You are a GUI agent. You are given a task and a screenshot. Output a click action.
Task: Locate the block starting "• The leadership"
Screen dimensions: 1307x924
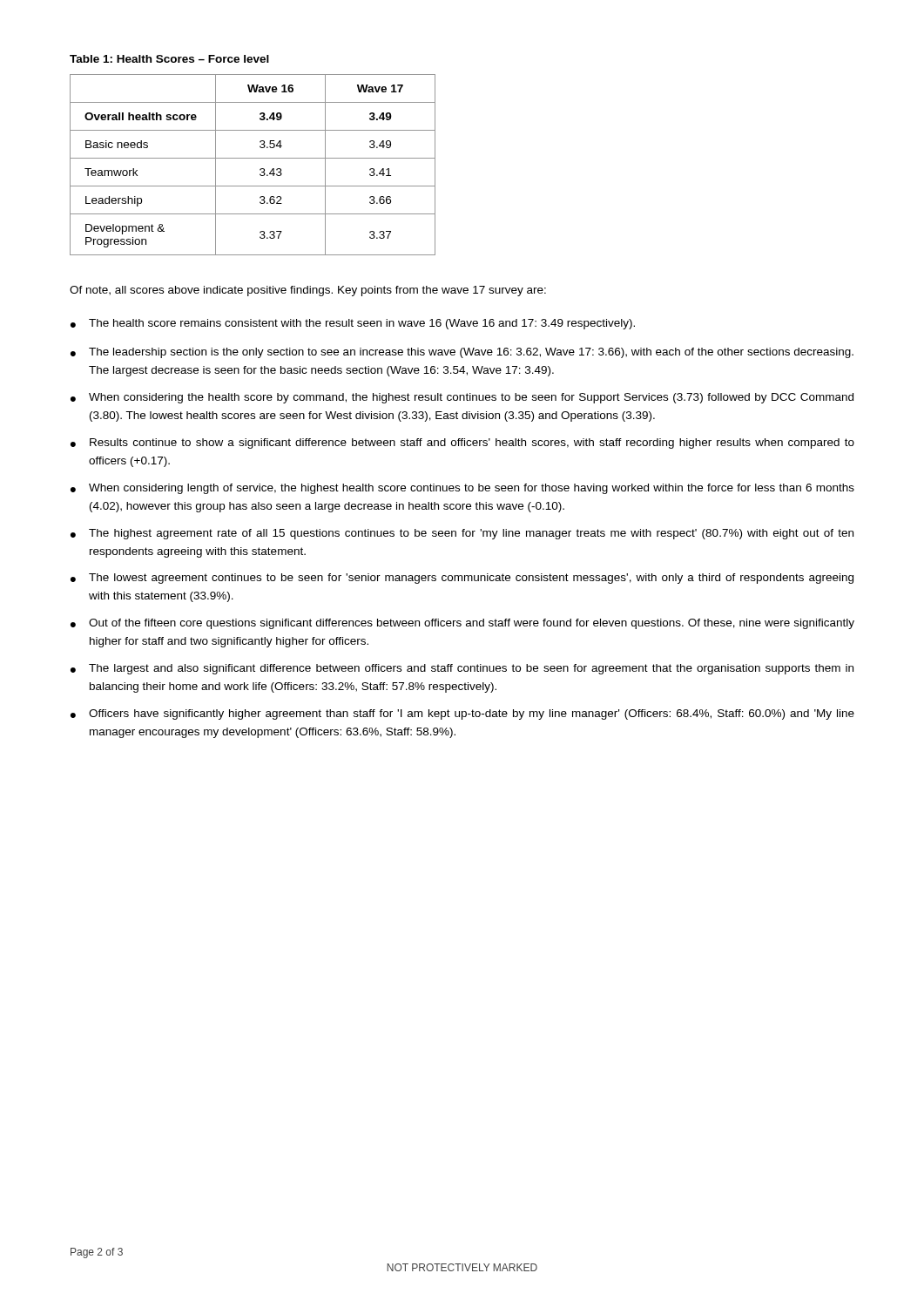click(462, 362)
